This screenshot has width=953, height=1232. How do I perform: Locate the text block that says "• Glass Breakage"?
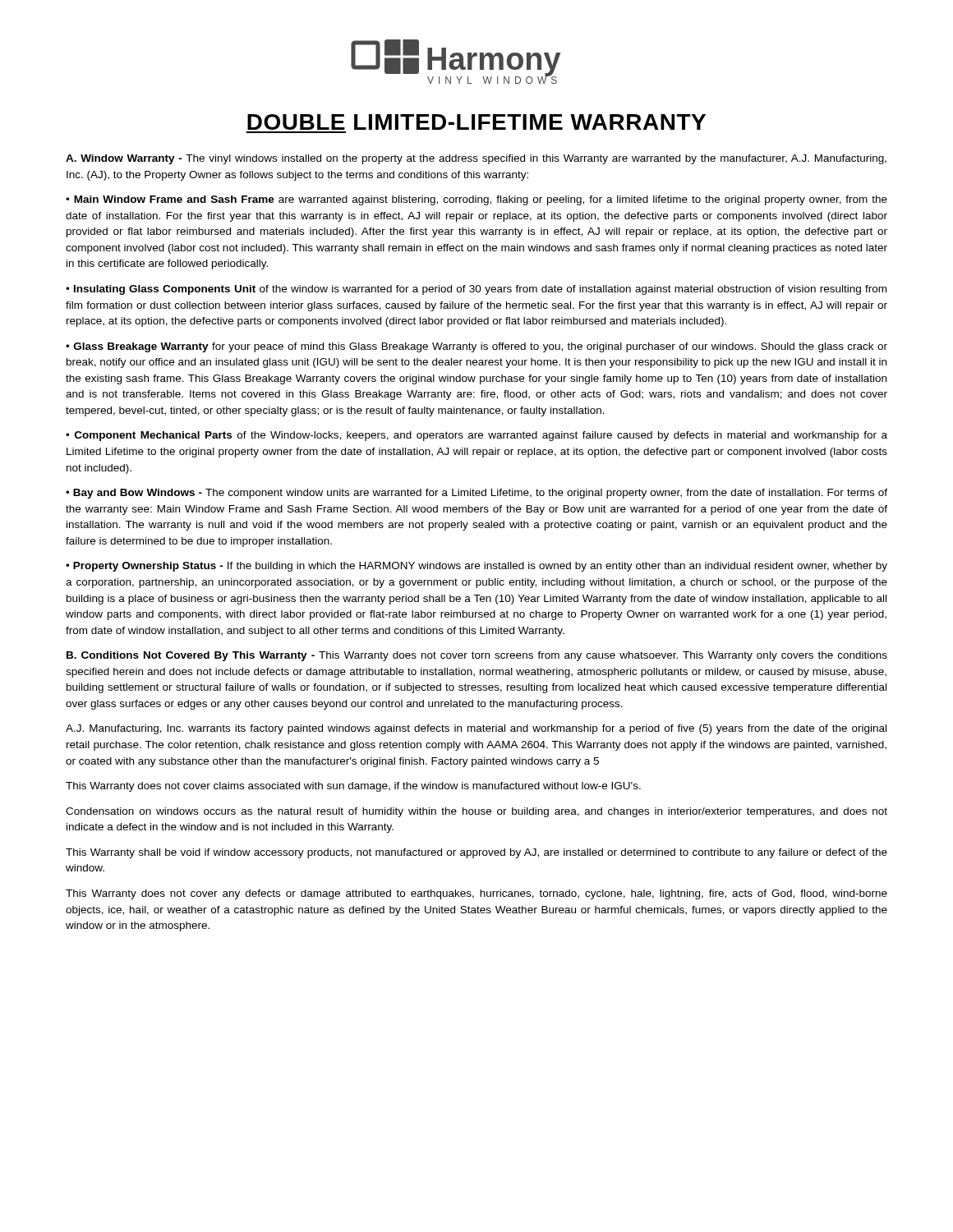[x=476, y=378]
